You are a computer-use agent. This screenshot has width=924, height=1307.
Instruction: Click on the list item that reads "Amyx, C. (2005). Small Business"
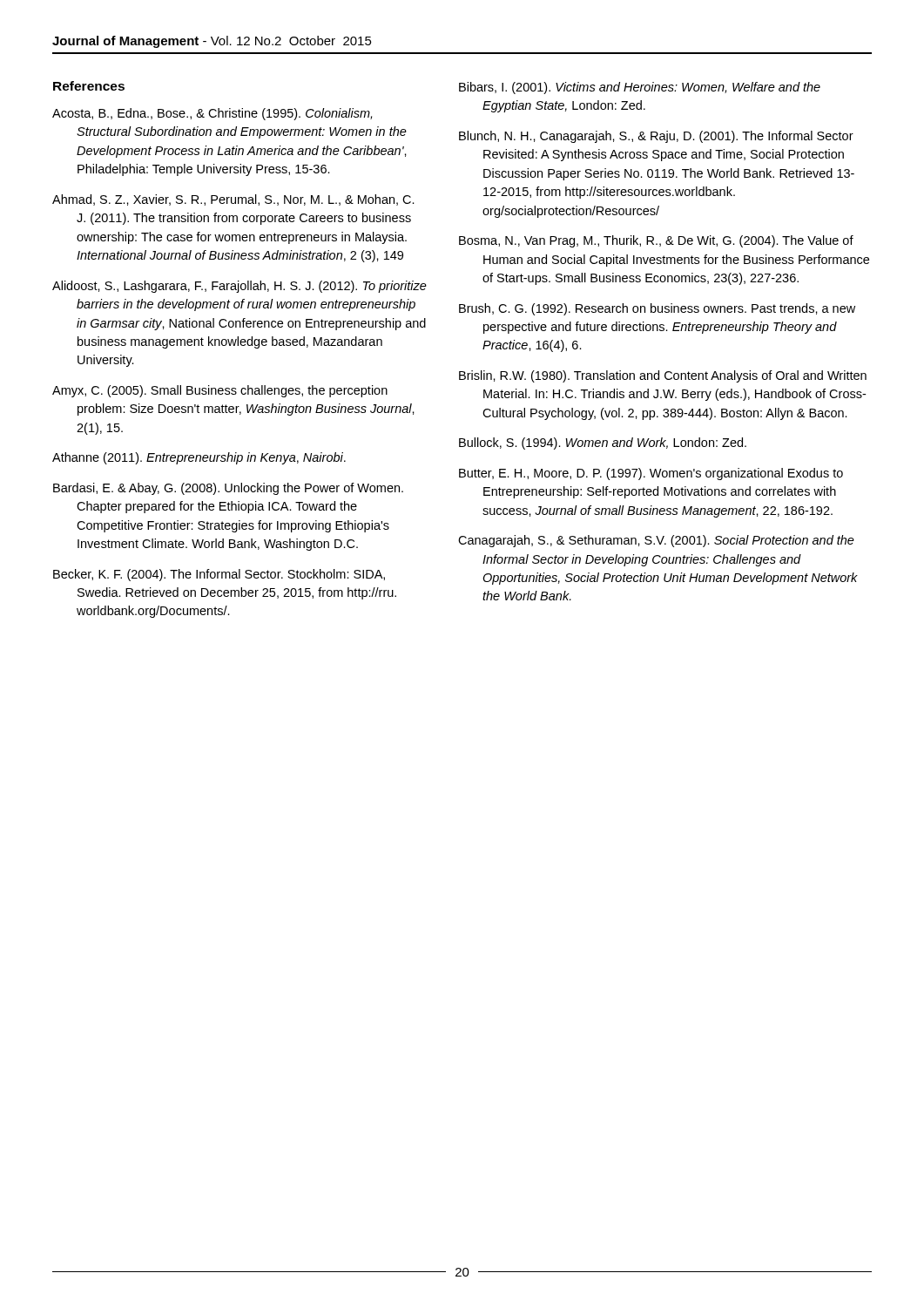pos(234,409)
